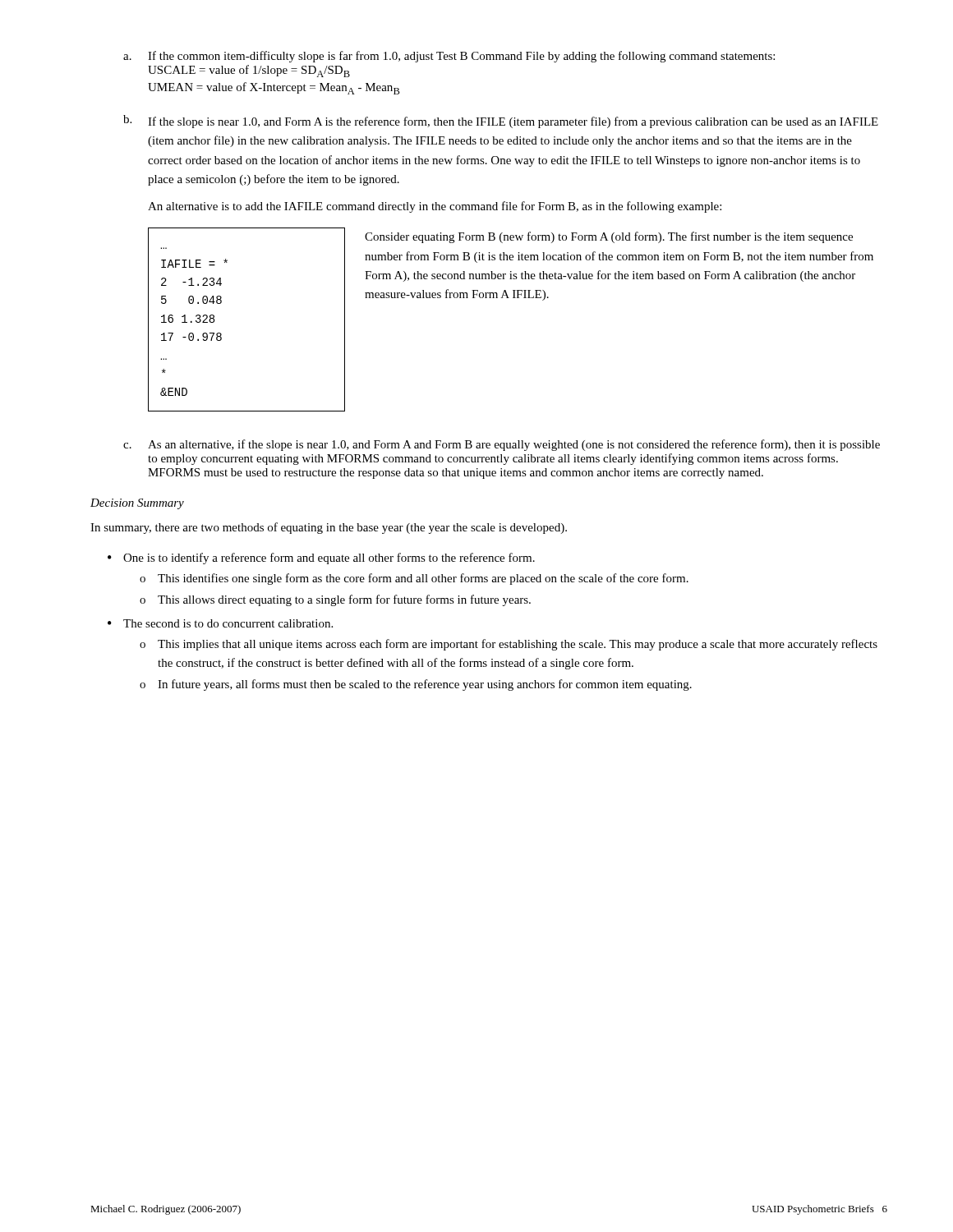Point to the block beginning "o This implies that all"
Viewport: 953px width, 1232px height.
(x=513, y=654)
